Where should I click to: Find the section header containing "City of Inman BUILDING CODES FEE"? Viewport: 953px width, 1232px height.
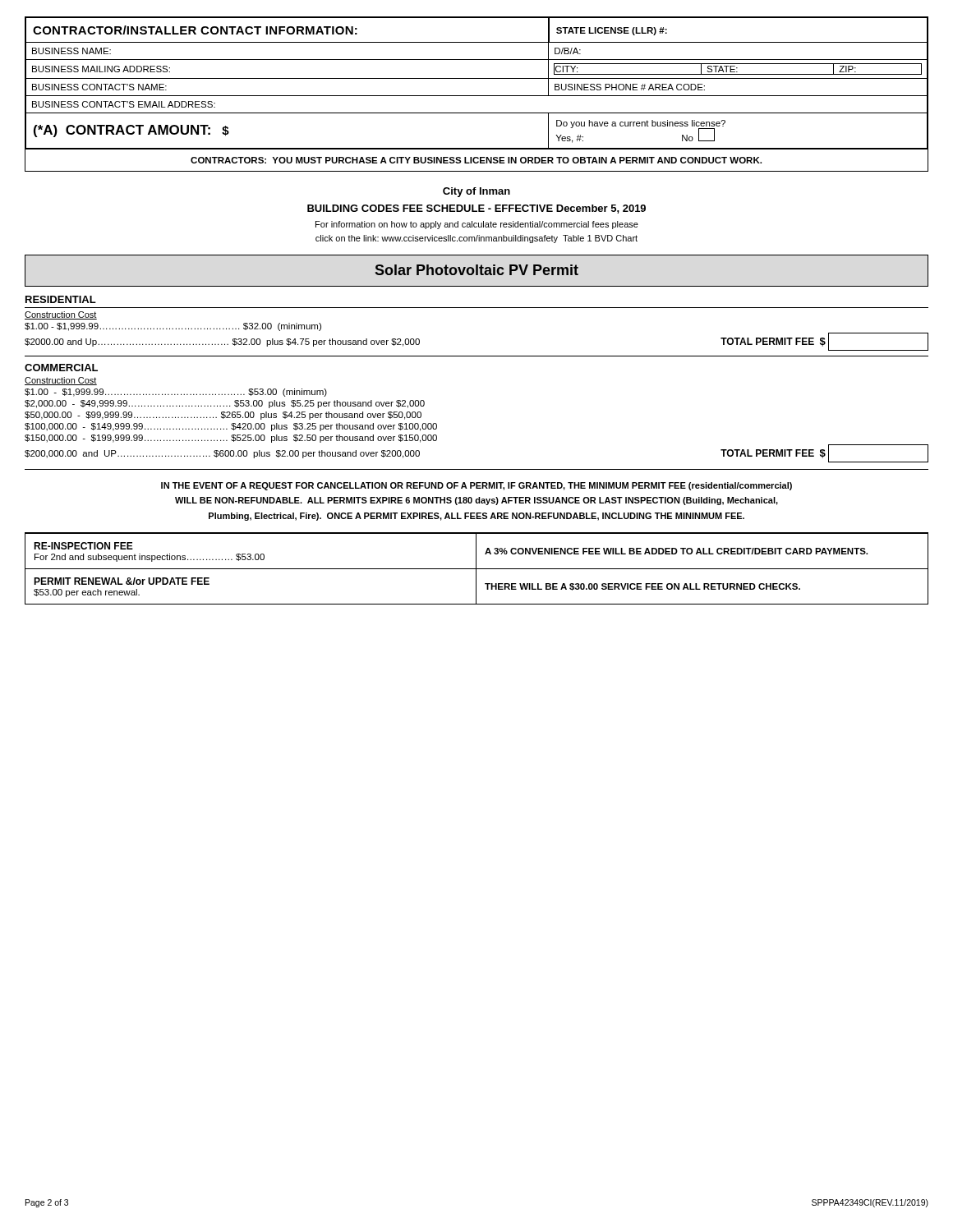coord(476,215)
